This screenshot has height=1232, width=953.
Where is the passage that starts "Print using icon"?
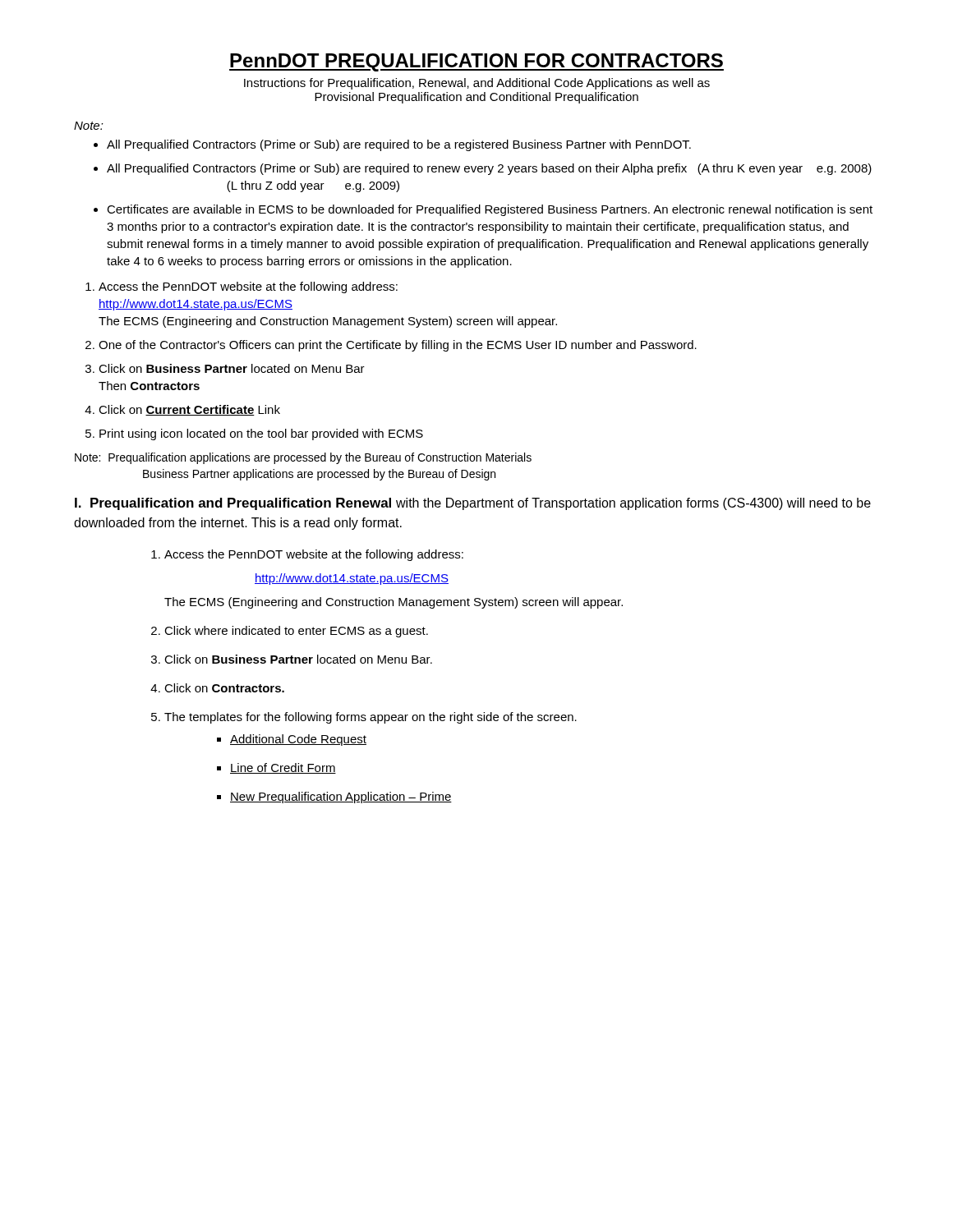click(261, 433)
